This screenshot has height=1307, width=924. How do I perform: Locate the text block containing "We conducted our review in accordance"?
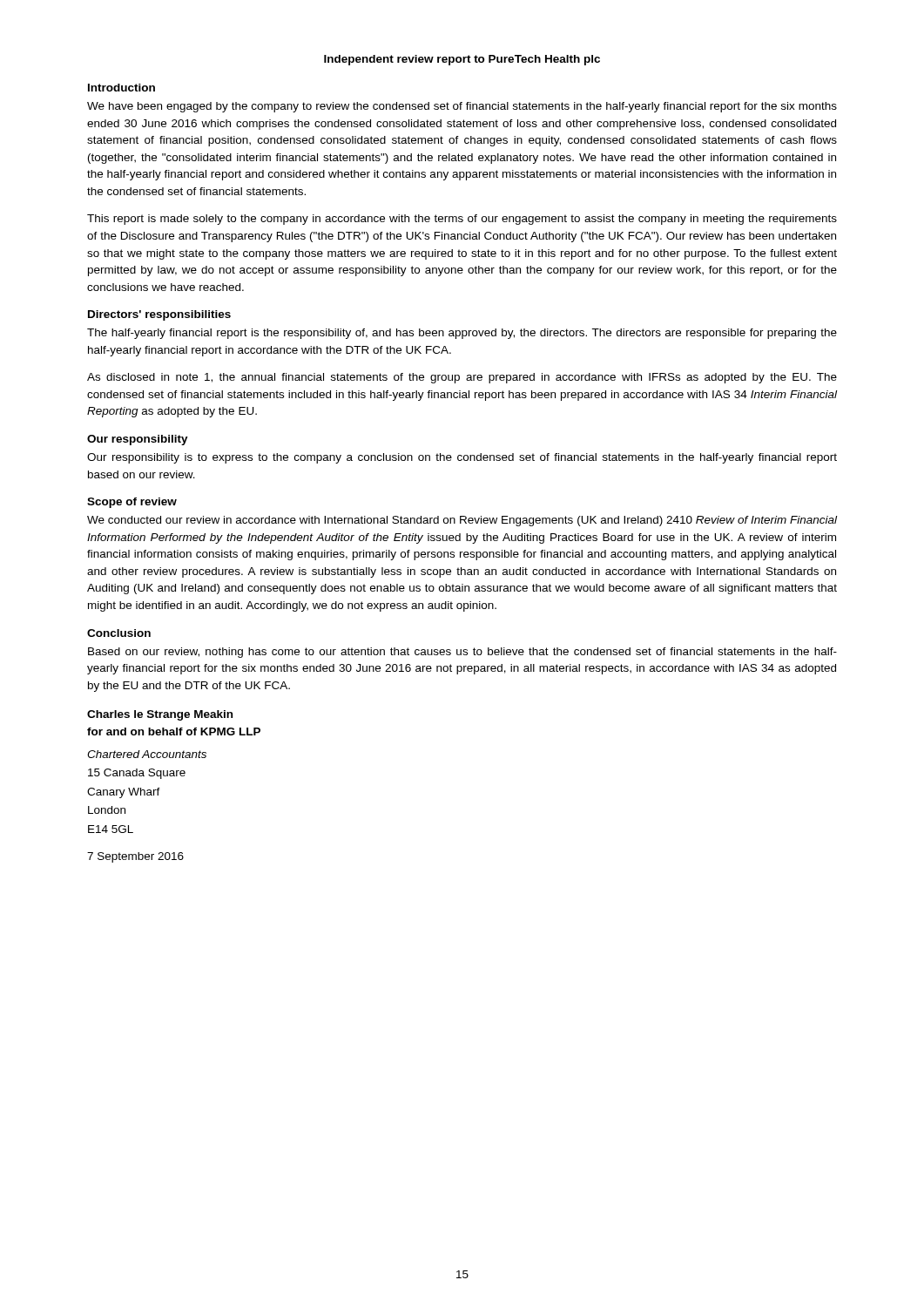tap(462, 563)
